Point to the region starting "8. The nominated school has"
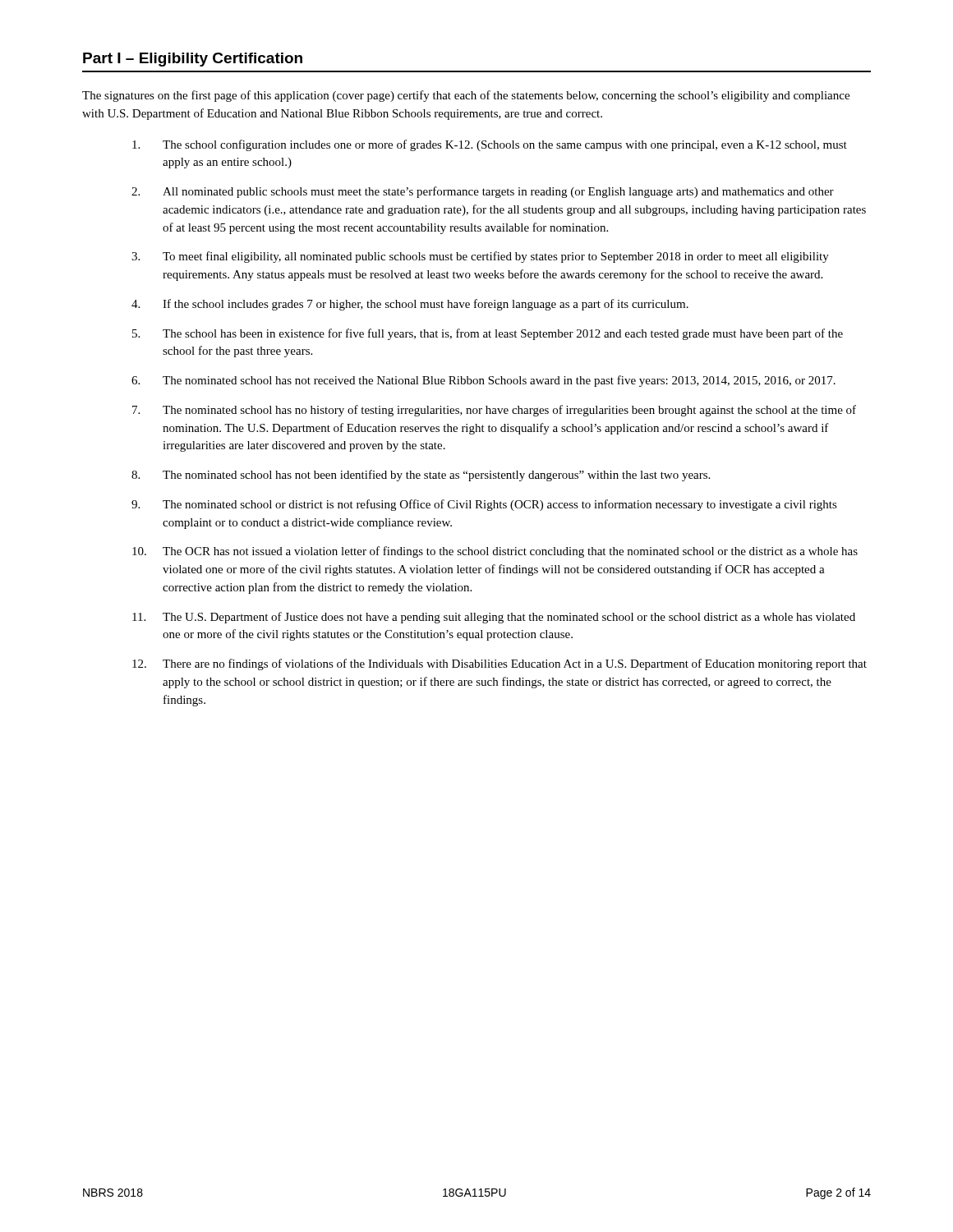The width and height of the screenshot is (953, 1232). [x=501, y=475]
